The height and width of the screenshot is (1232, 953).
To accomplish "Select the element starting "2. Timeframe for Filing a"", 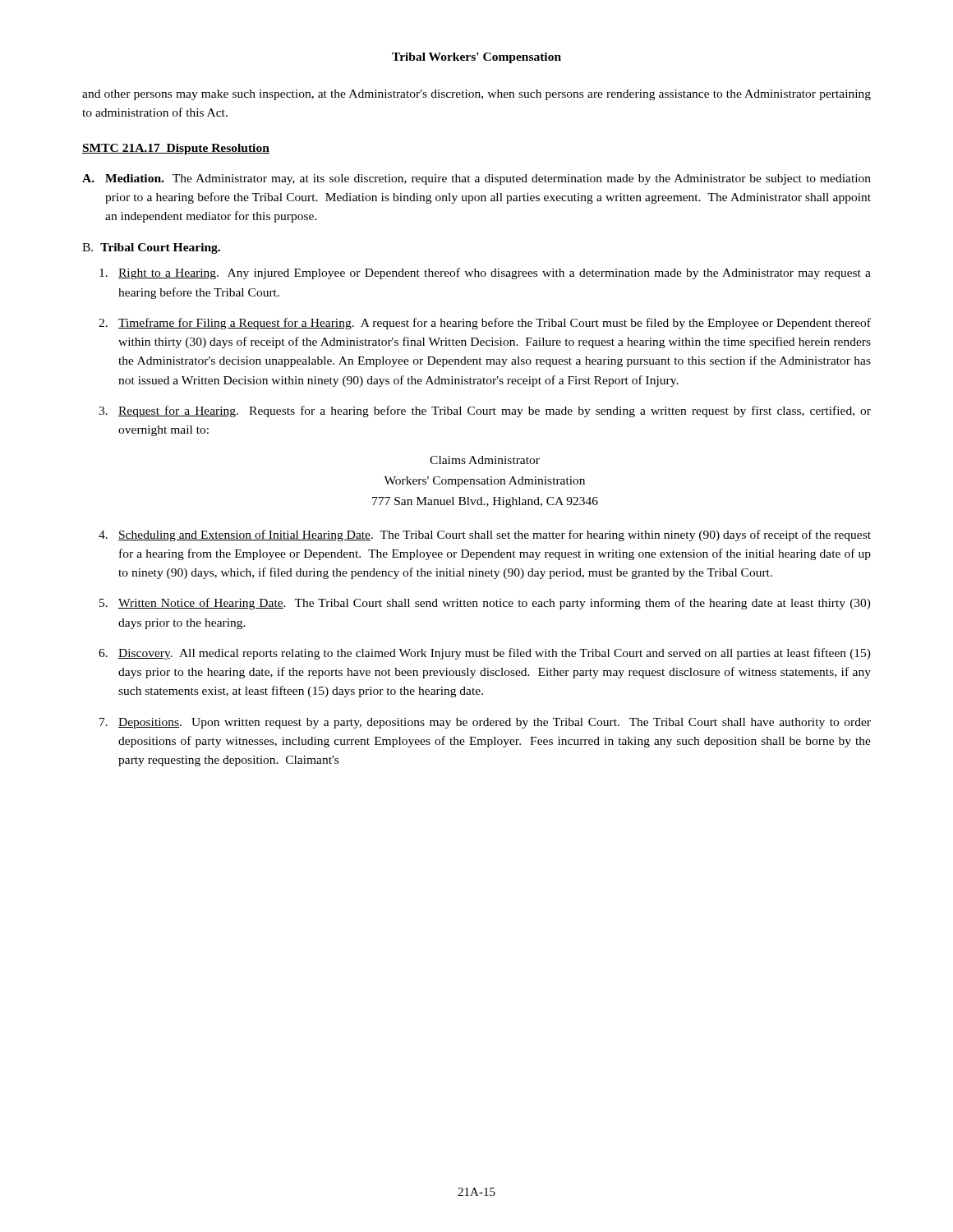I will (485, 351).
